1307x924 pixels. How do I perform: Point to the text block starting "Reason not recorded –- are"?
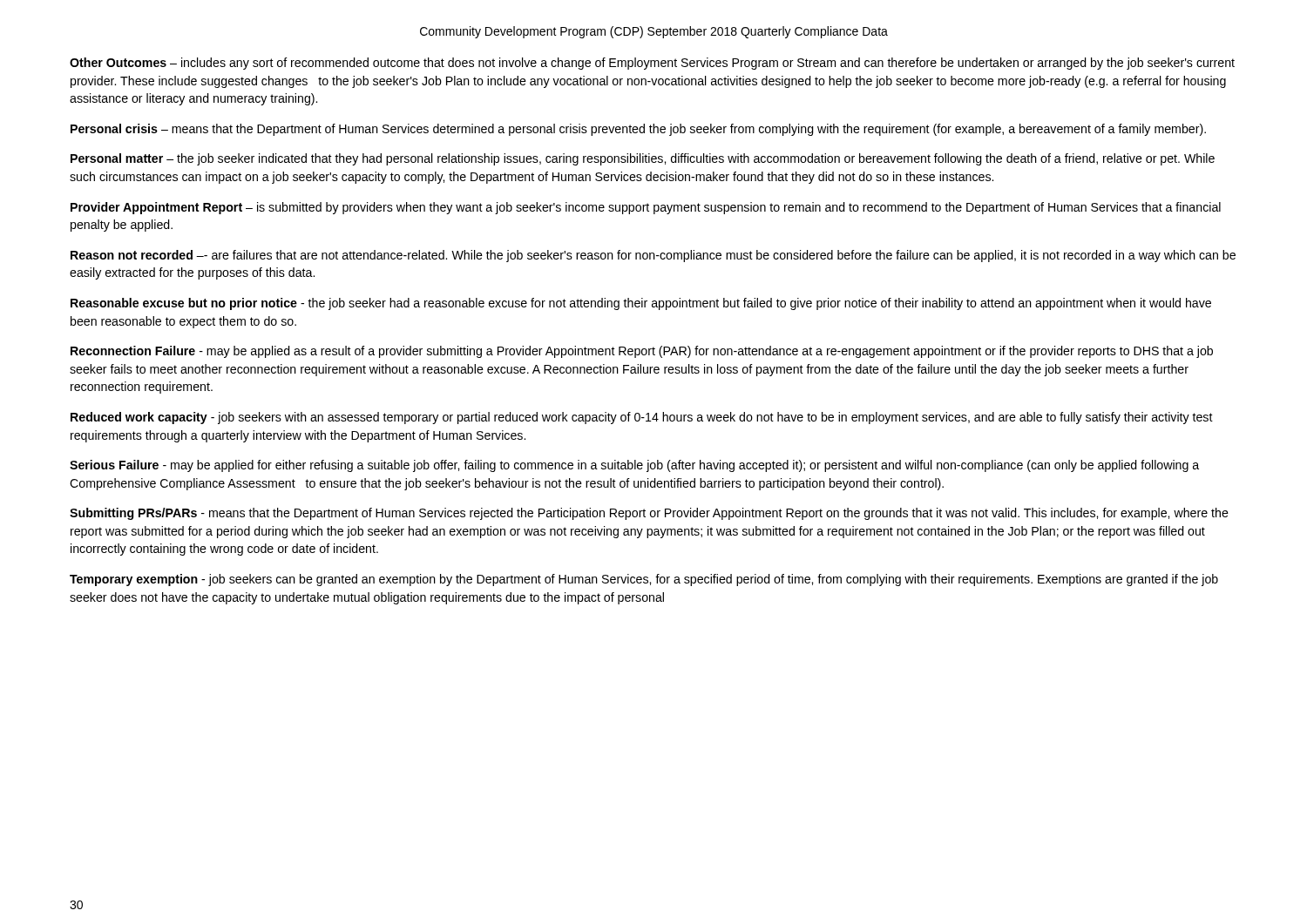tap(653, 264)
